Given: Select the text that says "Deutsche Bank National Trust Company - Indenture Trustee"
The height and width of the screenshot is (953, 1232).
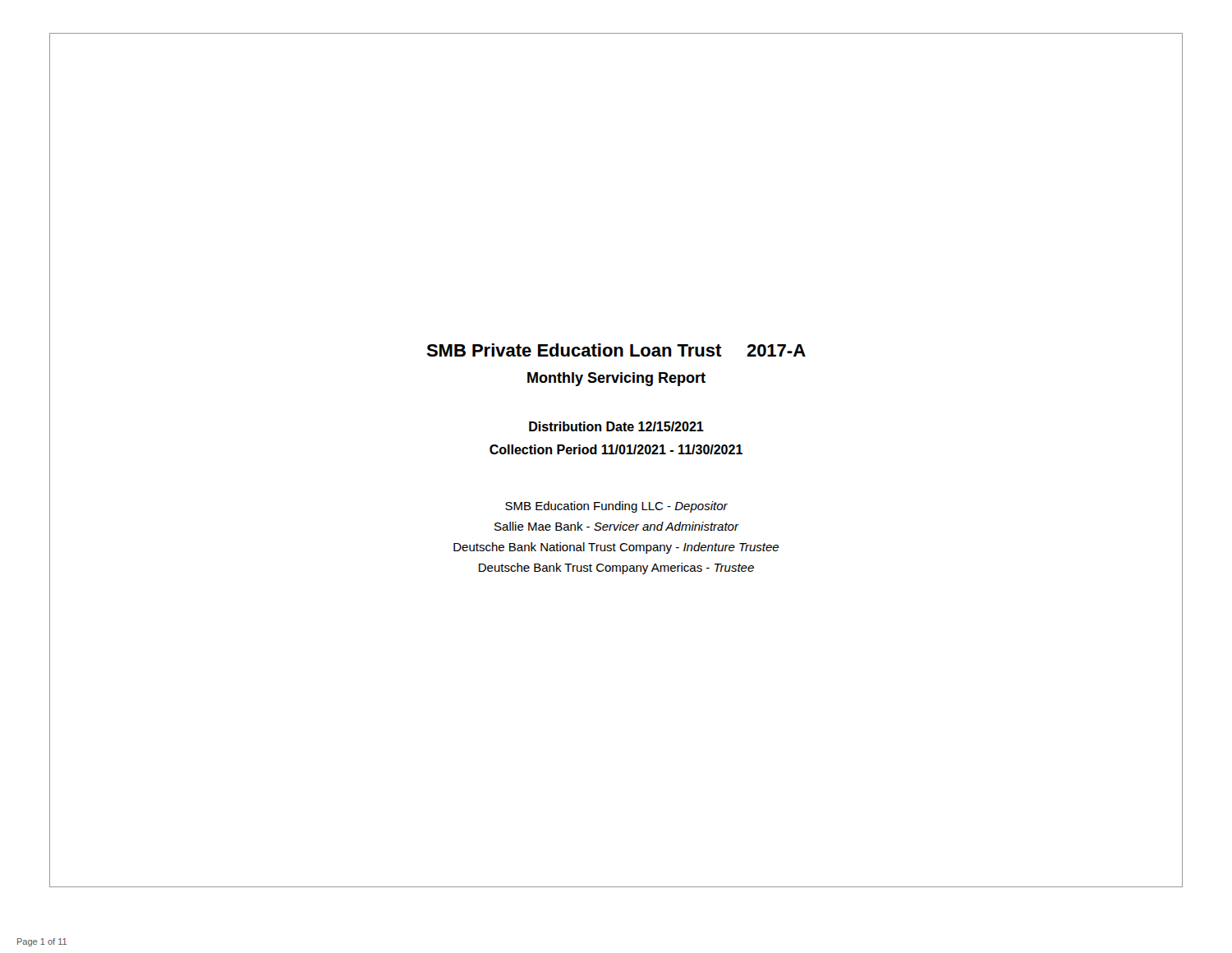Looking at the screenshot, I should (x=616, y=546).
